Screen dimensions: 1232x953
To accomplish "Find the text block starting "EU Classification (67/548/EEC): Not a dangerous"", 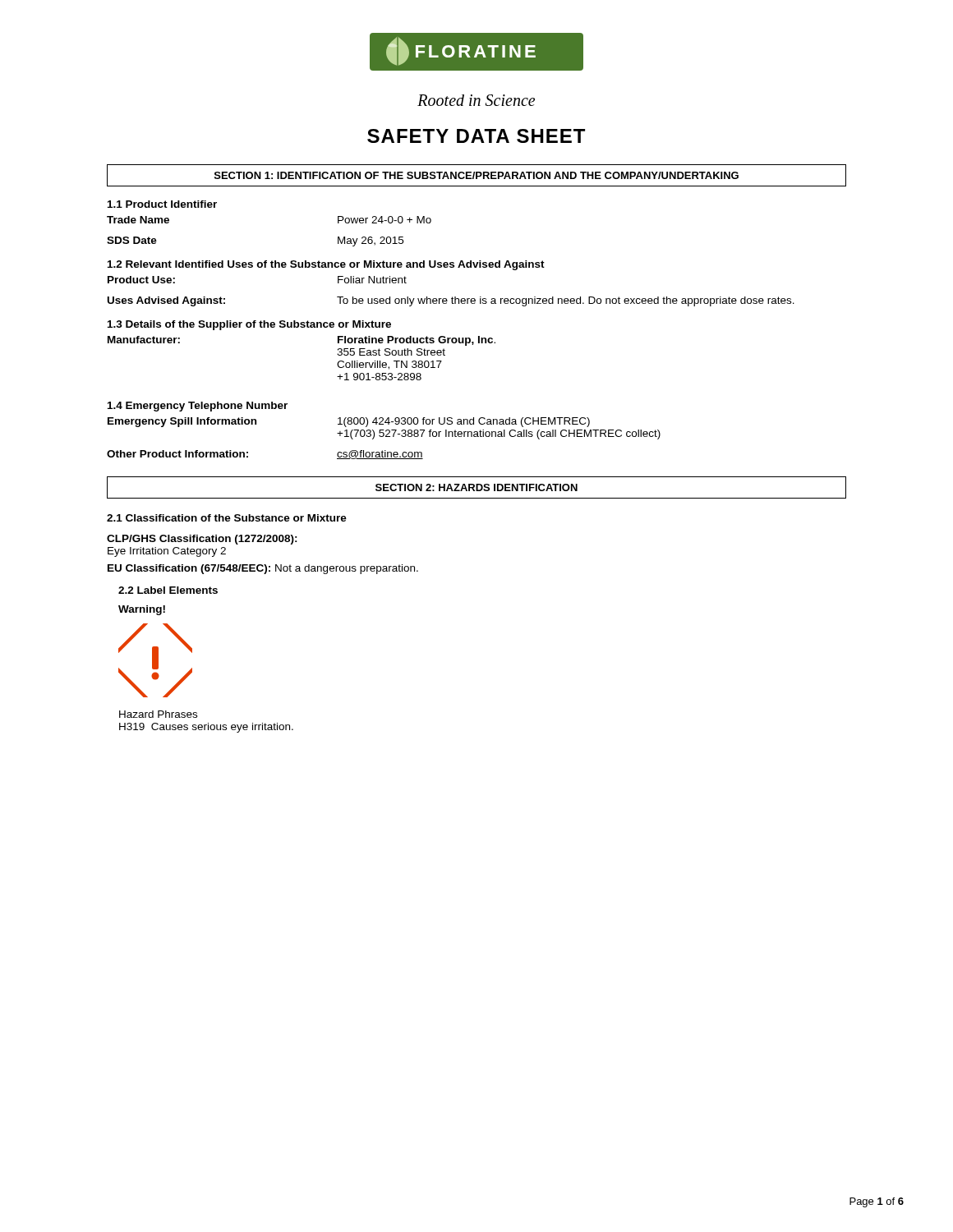I will point(263,568).
